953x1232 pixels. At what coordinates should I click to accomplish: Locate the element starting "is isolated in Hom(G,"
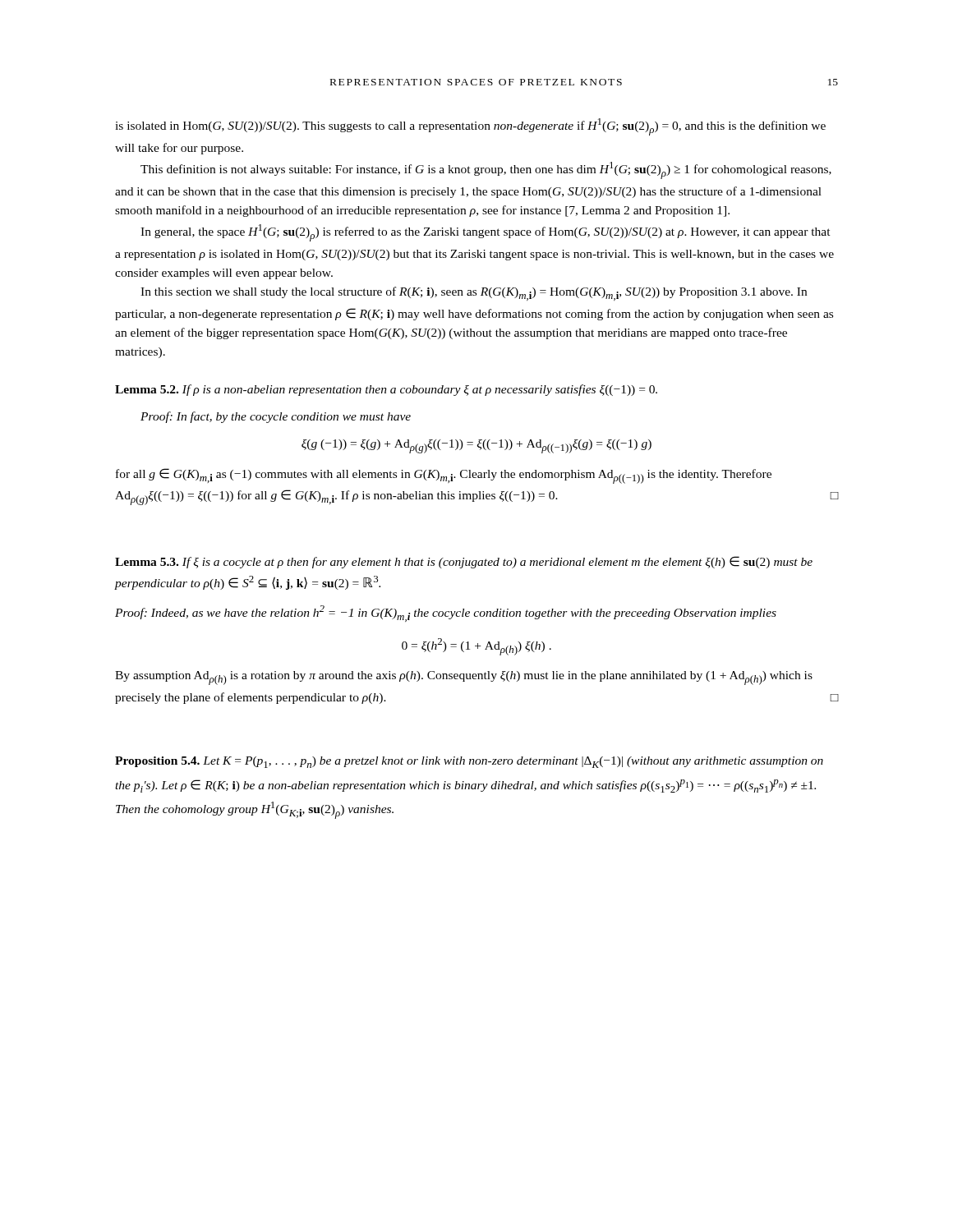tap(476, 135)
